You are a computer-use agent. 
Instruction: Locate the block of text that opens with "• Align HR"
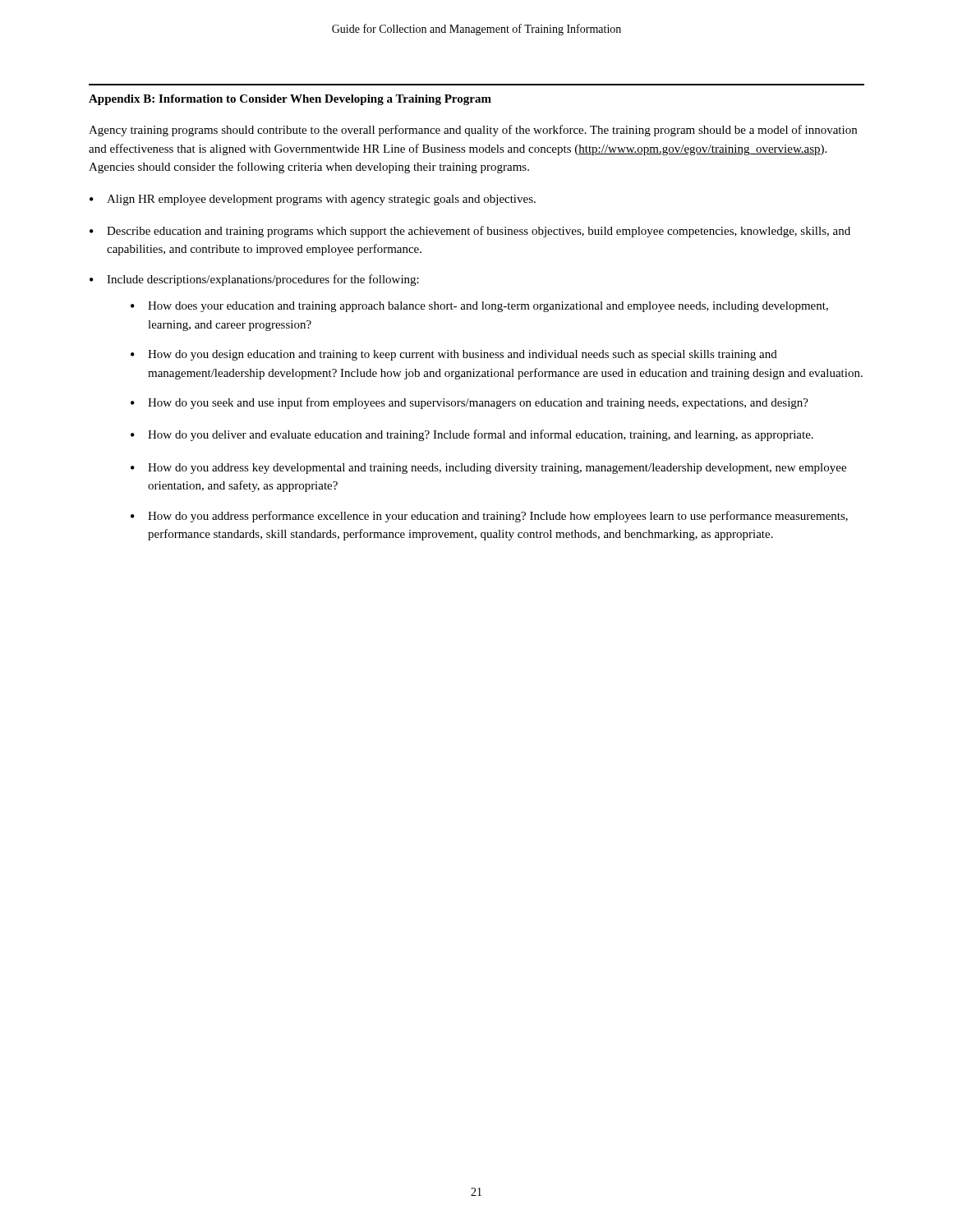coord(476,200)
